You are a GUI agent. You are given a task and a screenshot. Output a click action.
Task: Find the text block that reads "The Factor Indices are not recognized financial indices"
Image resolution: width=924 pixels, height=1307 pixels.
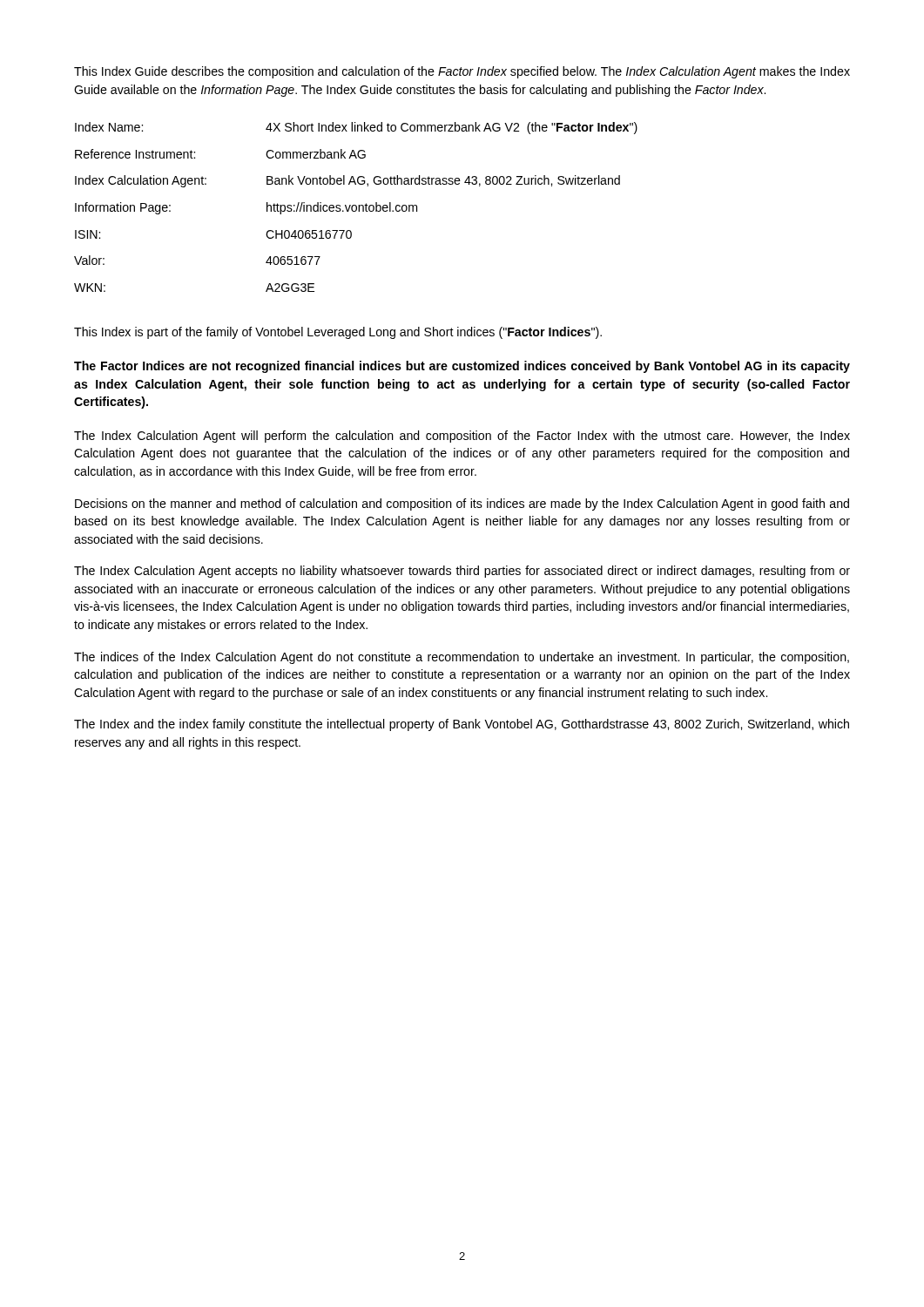coord(462,384)
